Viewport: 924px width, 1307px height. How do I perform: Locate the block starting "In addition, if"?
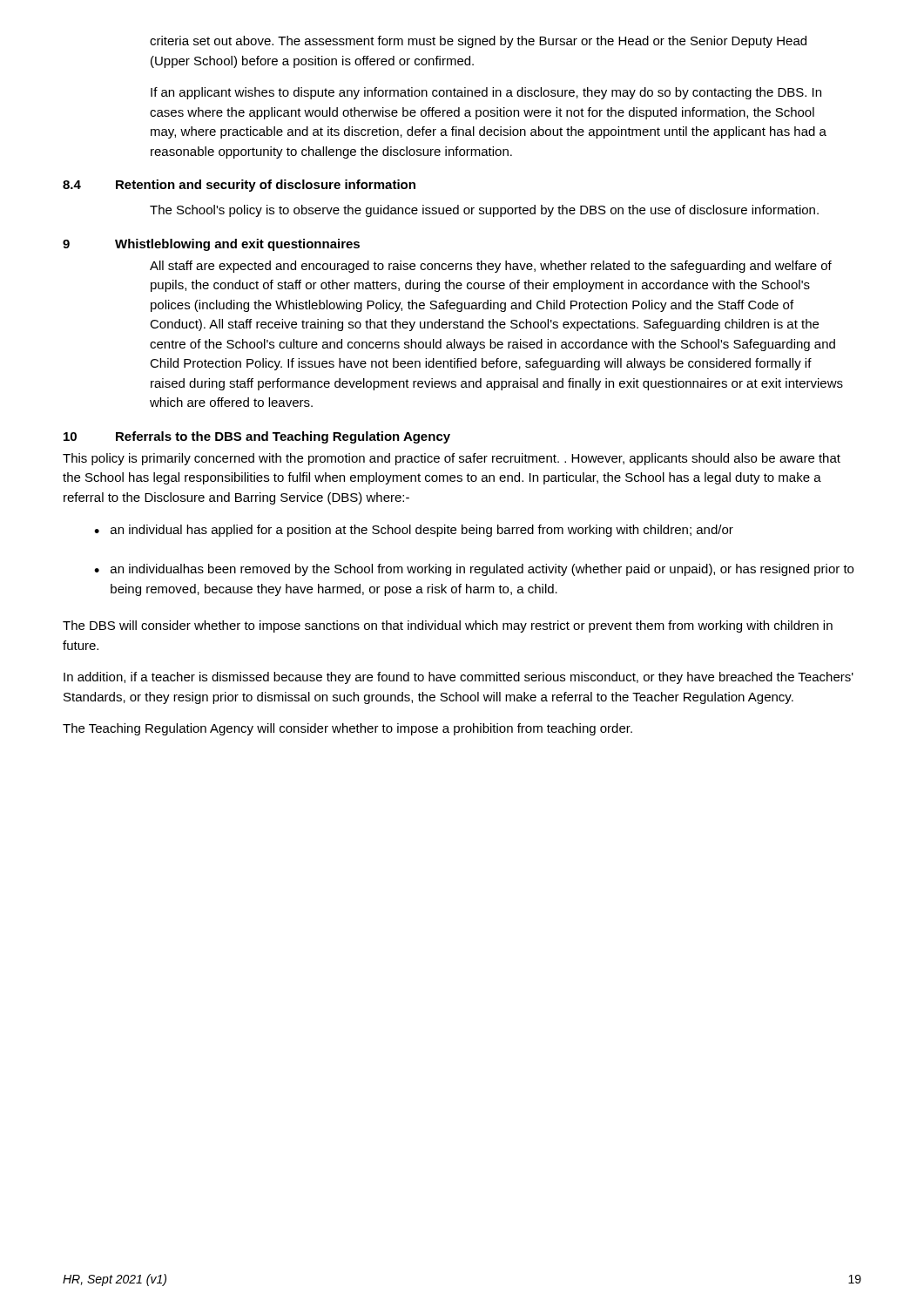[x=458, y=686]
